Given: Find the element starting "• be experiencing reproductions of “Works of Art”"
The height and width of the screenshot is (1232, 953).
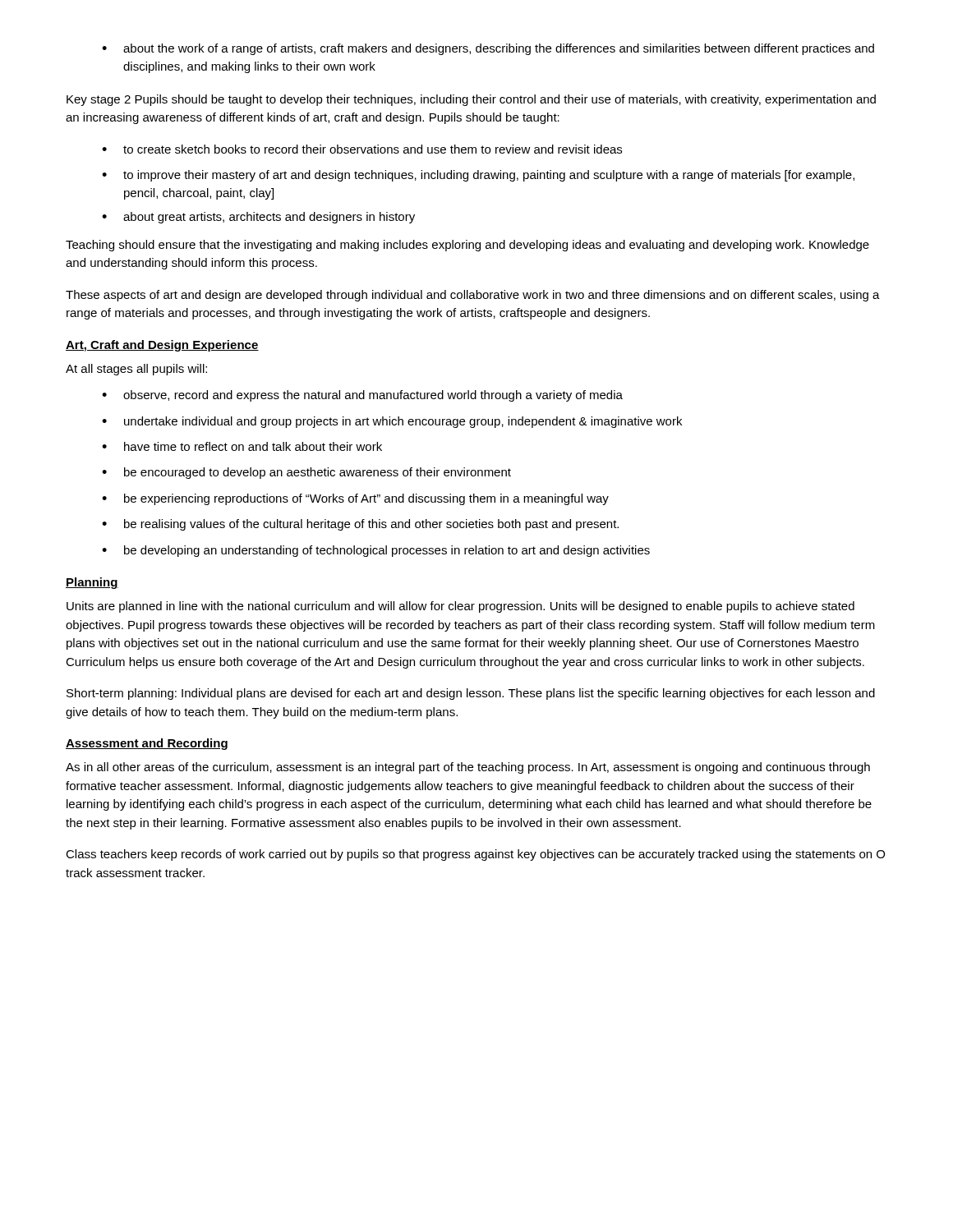Looking at the screenshot, I should (x=495, y=499).
